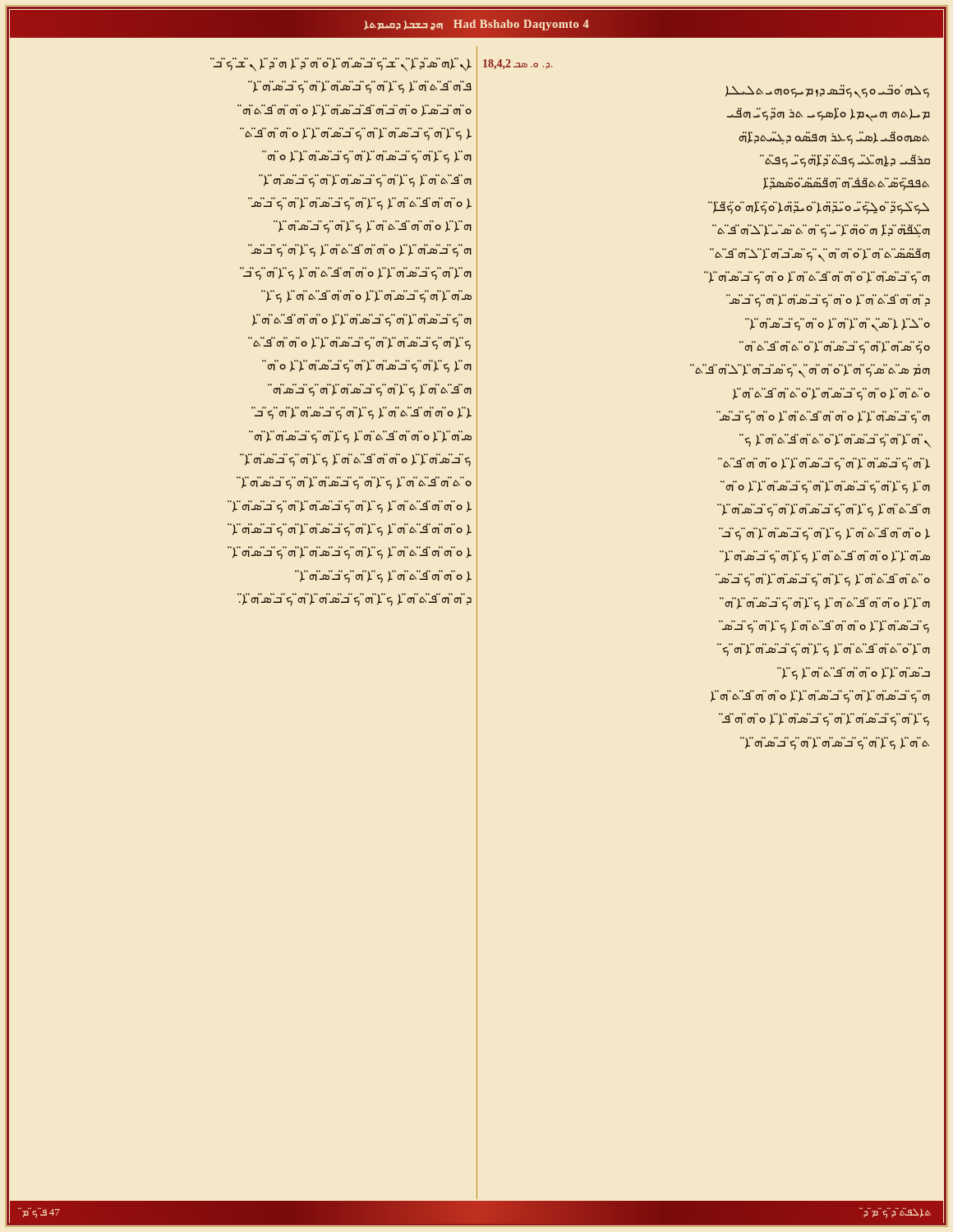The width and height of the screenshot is (953, 1232).
Task: Find the text block with the text "ܟܠܗ̇ ܘ̈ܒܝ ܘܟܢܟ̈ܒܣ ܕܙܡܝܟܘܗܝ ܬܠܝܠܐ ܡܝܐܬܗ ܗܝܢܡܐ"
Action: click(706, 416)
